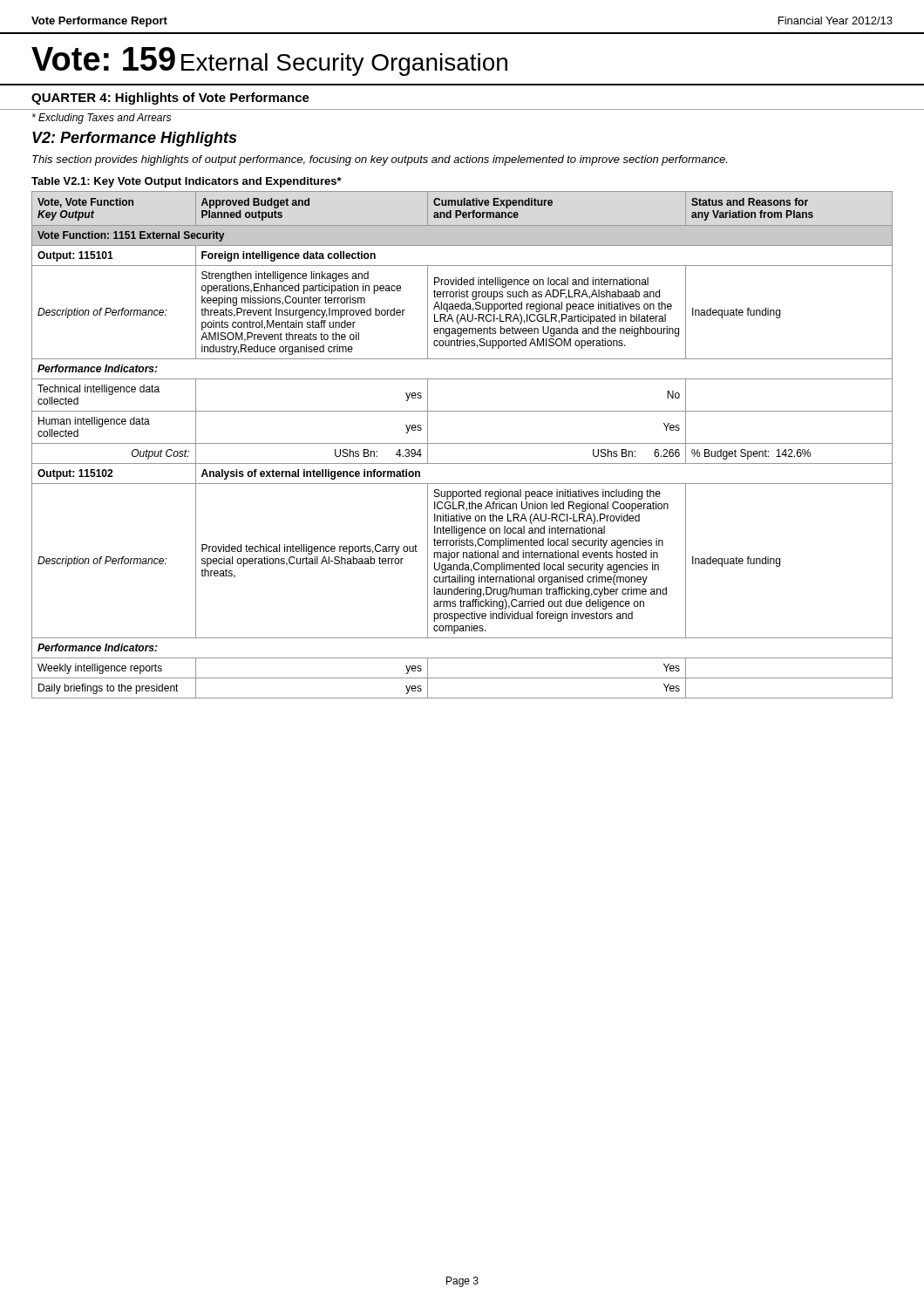Navigate to the element starting "This section provides highlights of output performance, focusing"
Screen dimensions: 1308x924
tap(380, 159)
